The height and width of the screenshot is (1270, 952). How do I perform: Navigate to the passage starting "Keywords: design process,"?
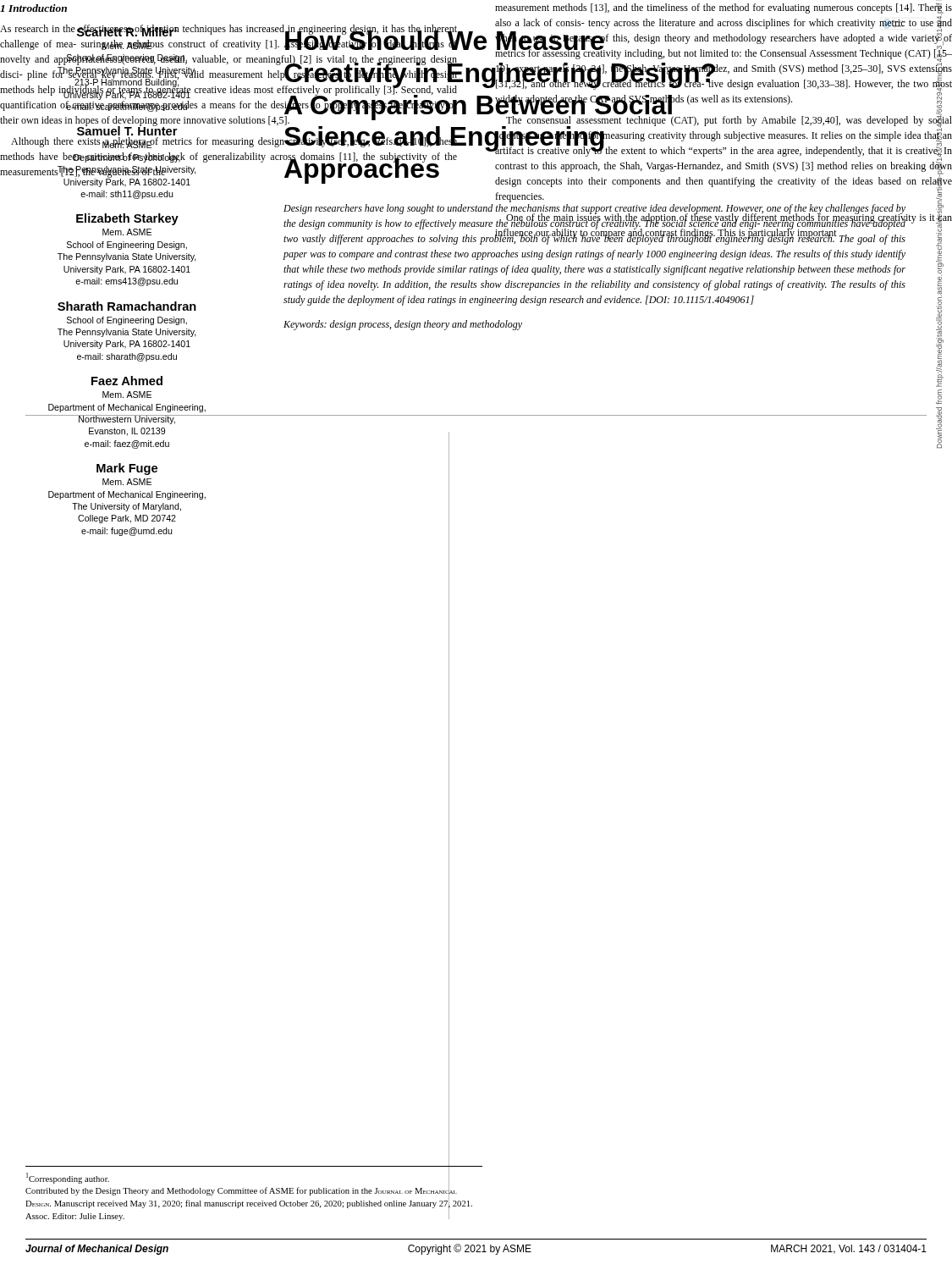coord(403,324)
